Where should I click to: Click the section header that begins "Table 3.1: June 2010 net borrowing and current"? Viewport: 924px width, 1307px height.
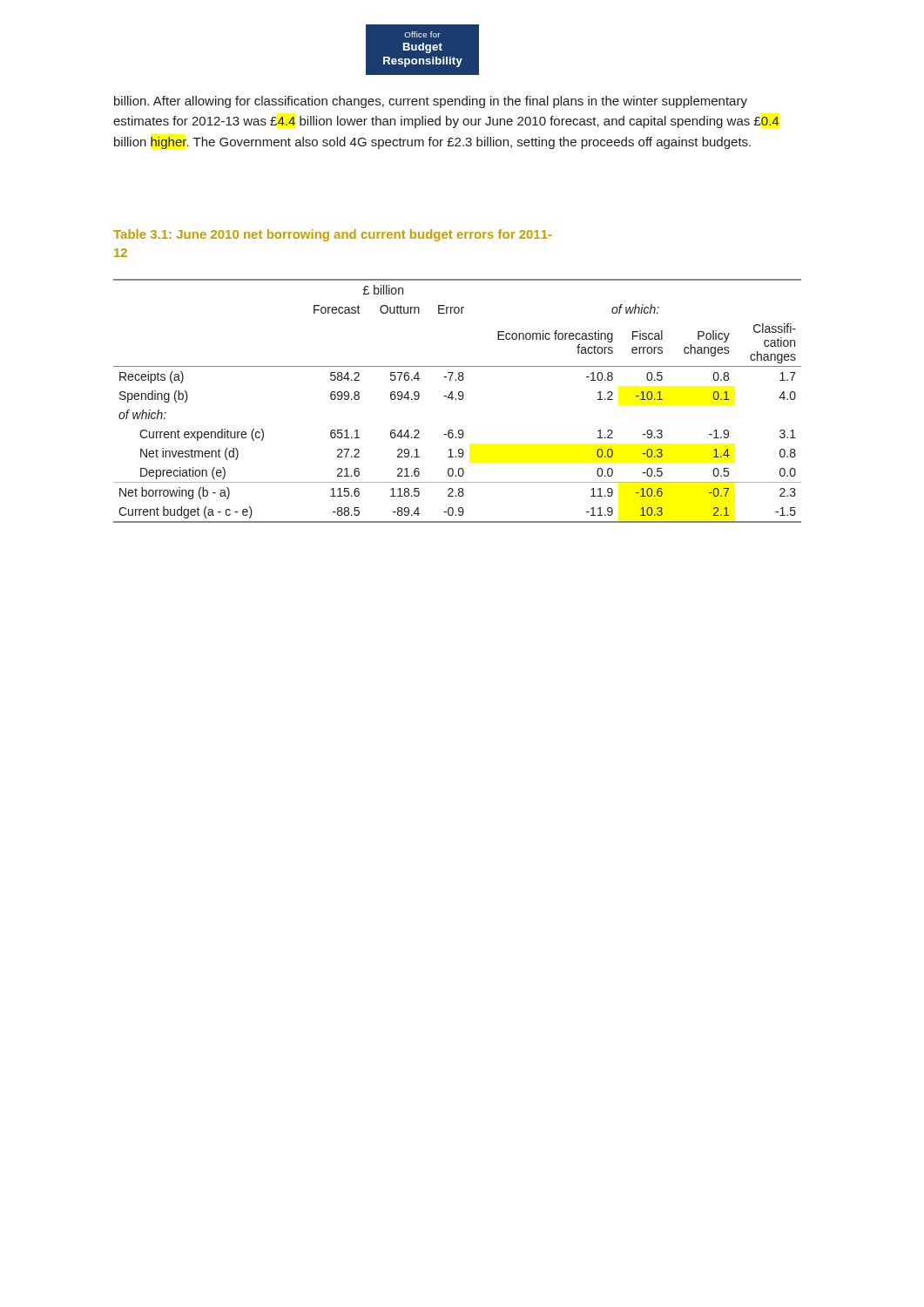coord(333,243)
